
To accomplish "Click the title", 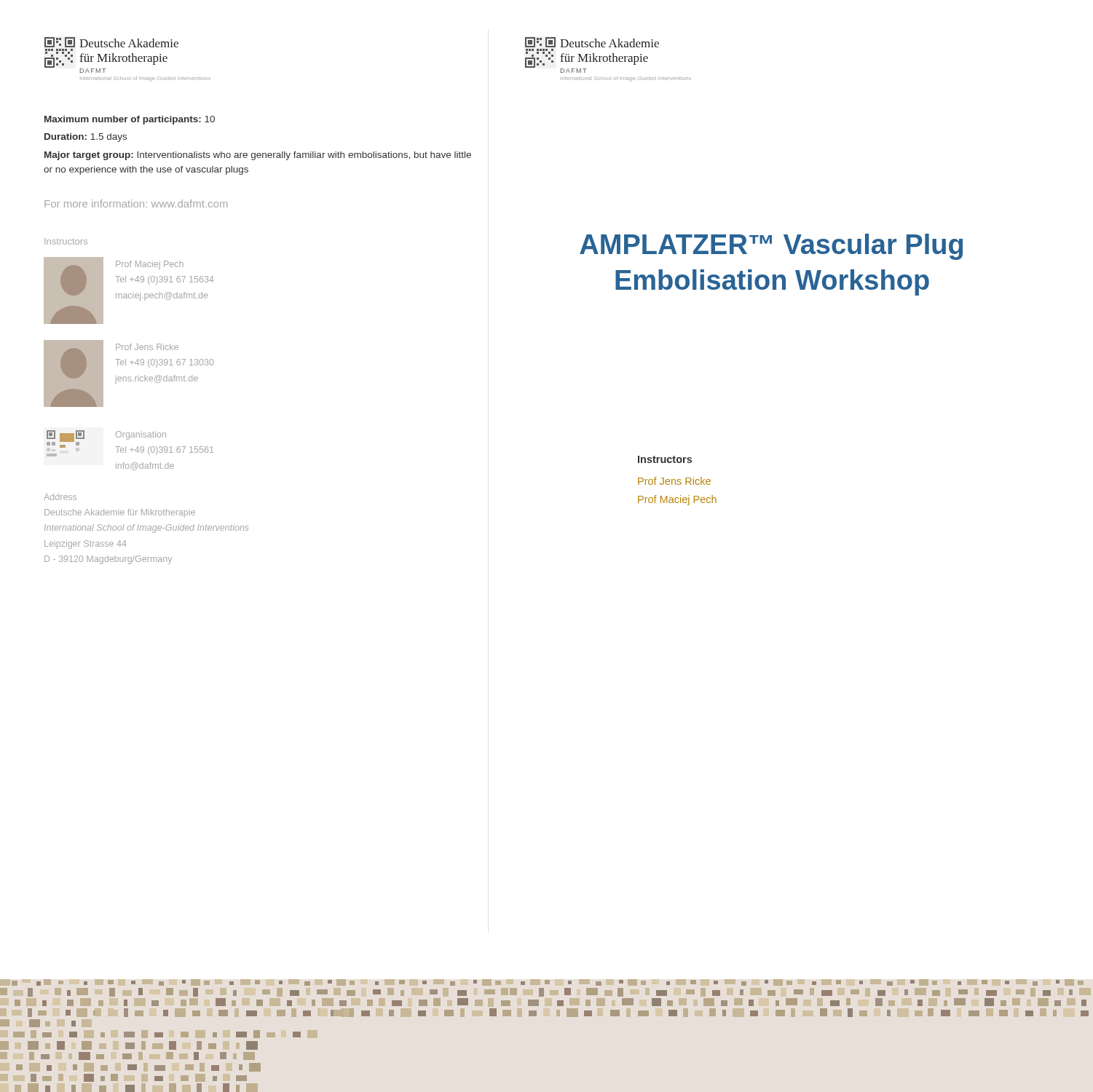I will pos(772,263).
